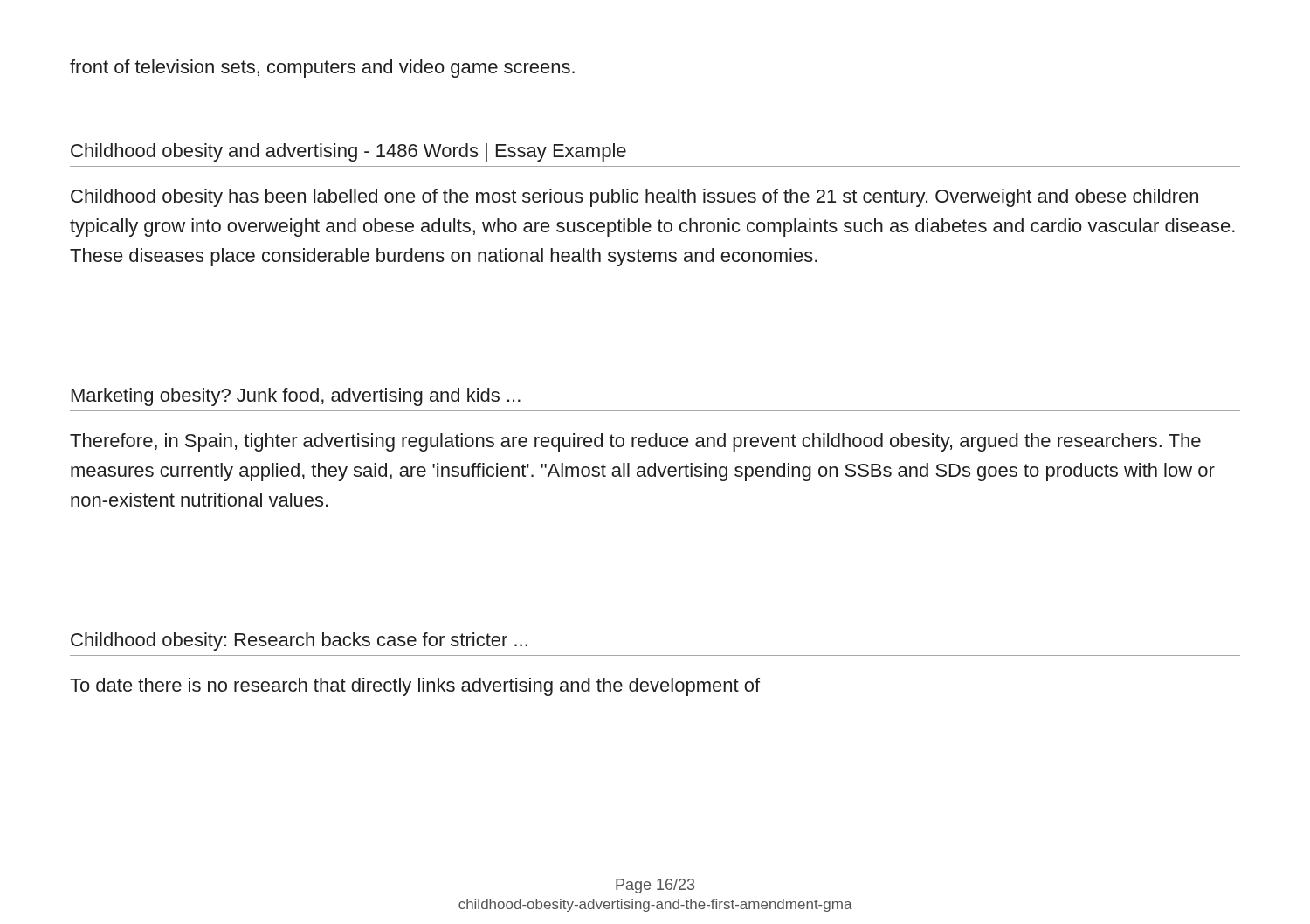
Task: Select the text block starting "Childhood obesity has been labelled"
Action: pos(653,226)
